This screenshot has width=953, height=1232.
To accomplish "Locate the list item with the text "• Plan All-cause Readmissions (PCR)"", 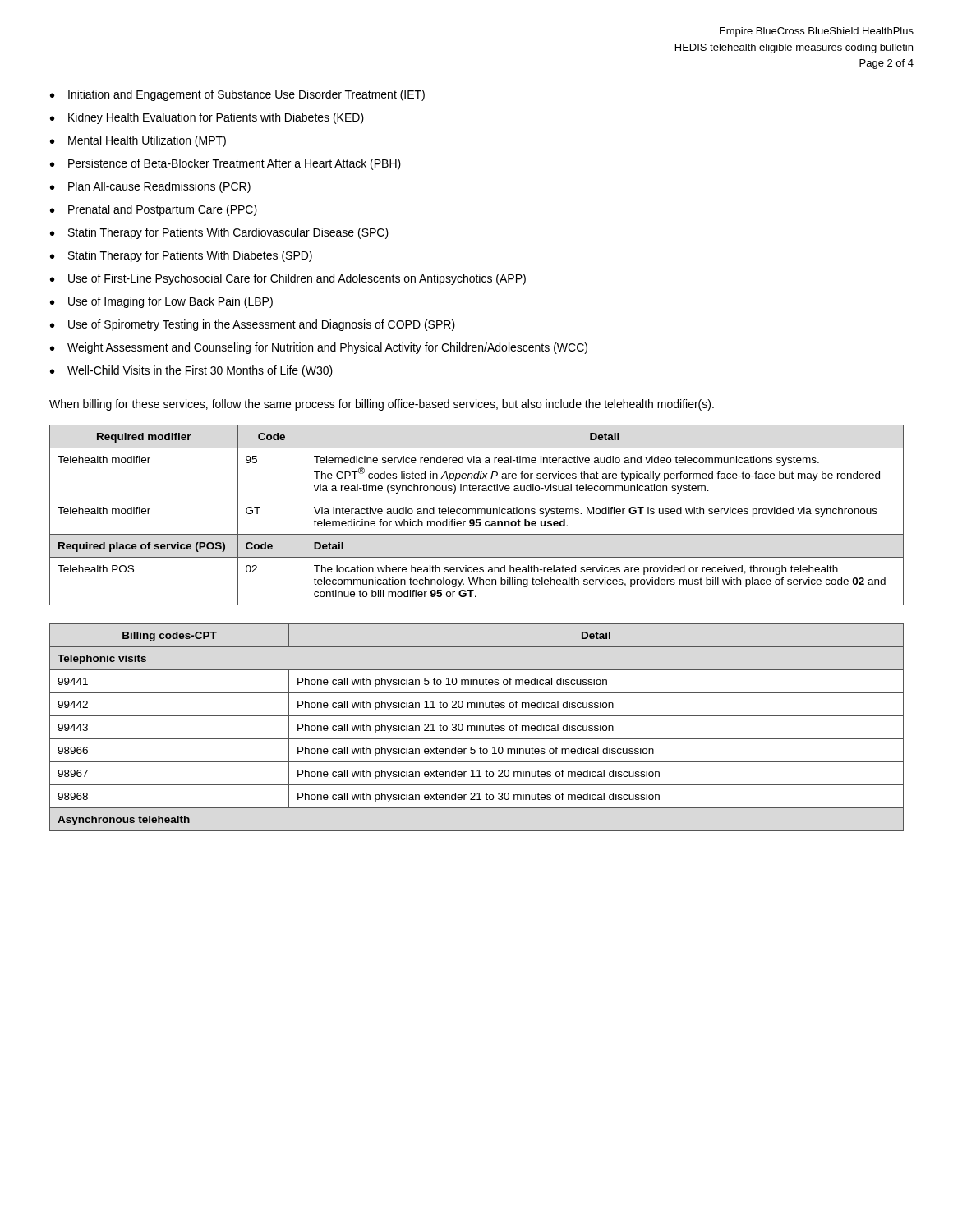I will tap(150, 187).
